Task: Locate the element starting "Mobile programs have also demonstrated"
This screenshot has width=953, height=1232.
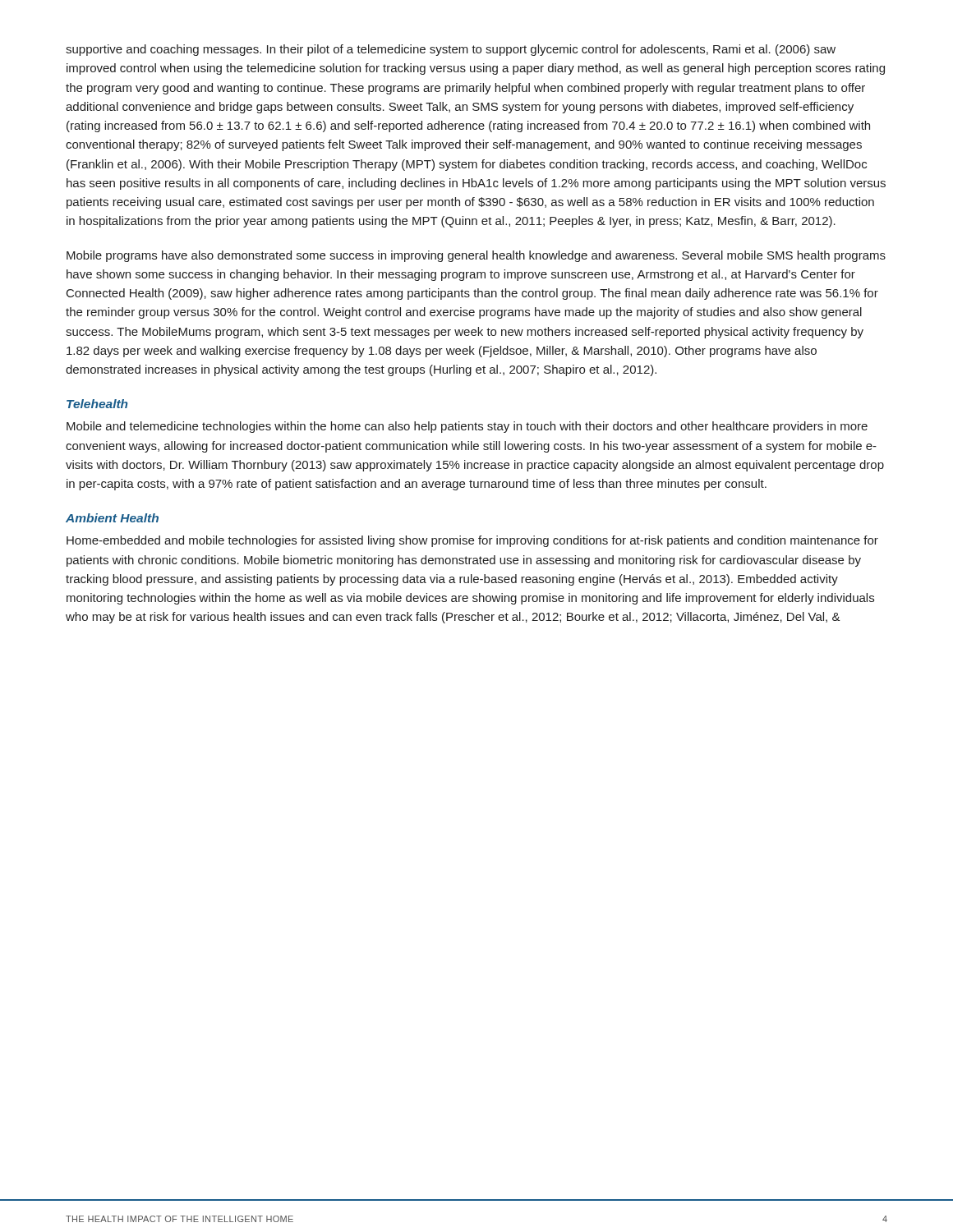Action: click(x=476, y=312)
